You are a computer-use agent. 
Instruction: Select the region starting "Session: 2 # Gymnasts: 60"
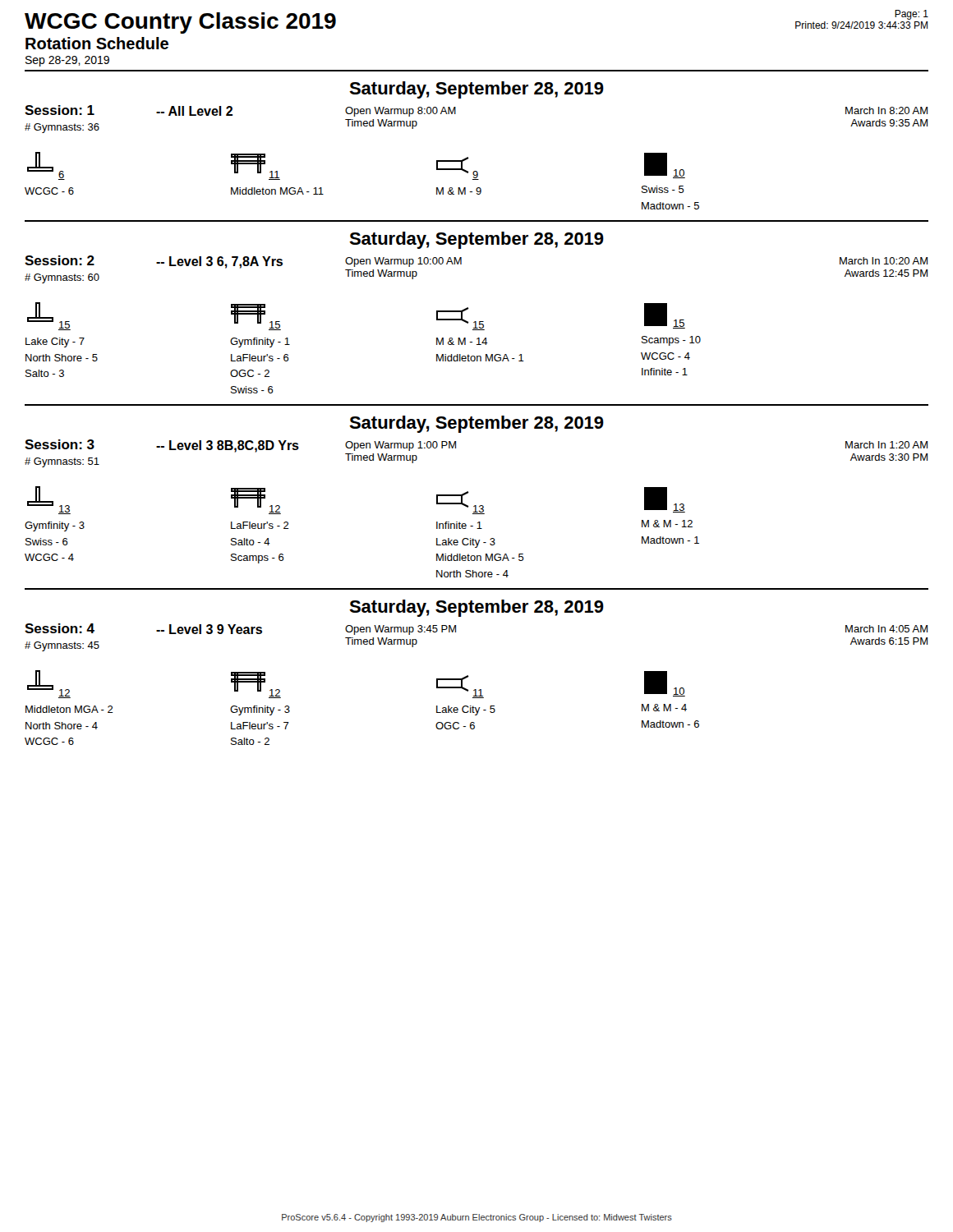[x=476, y=325]
